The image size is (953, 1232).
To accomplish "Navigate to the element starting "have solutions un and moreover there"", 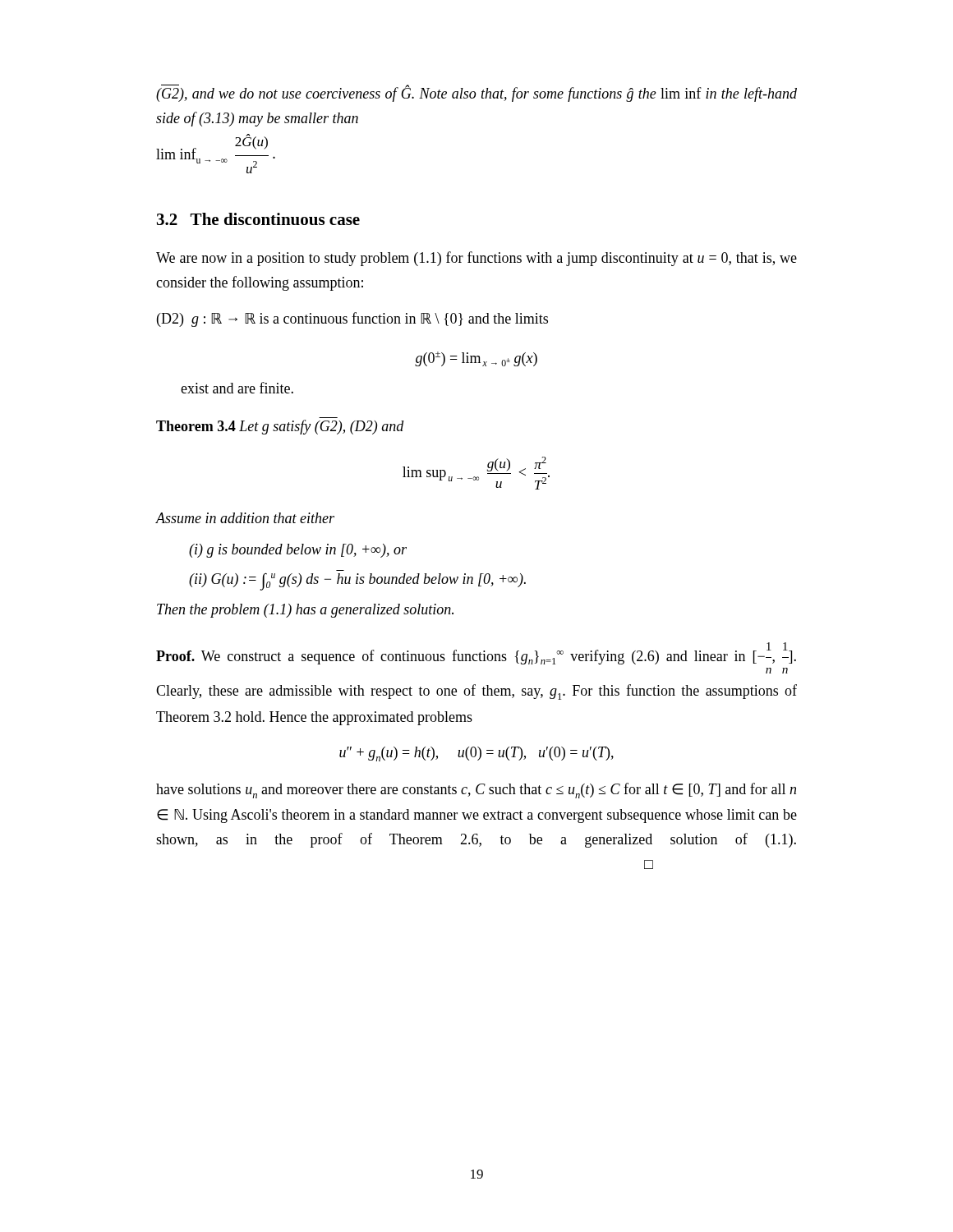I will 476,826.
